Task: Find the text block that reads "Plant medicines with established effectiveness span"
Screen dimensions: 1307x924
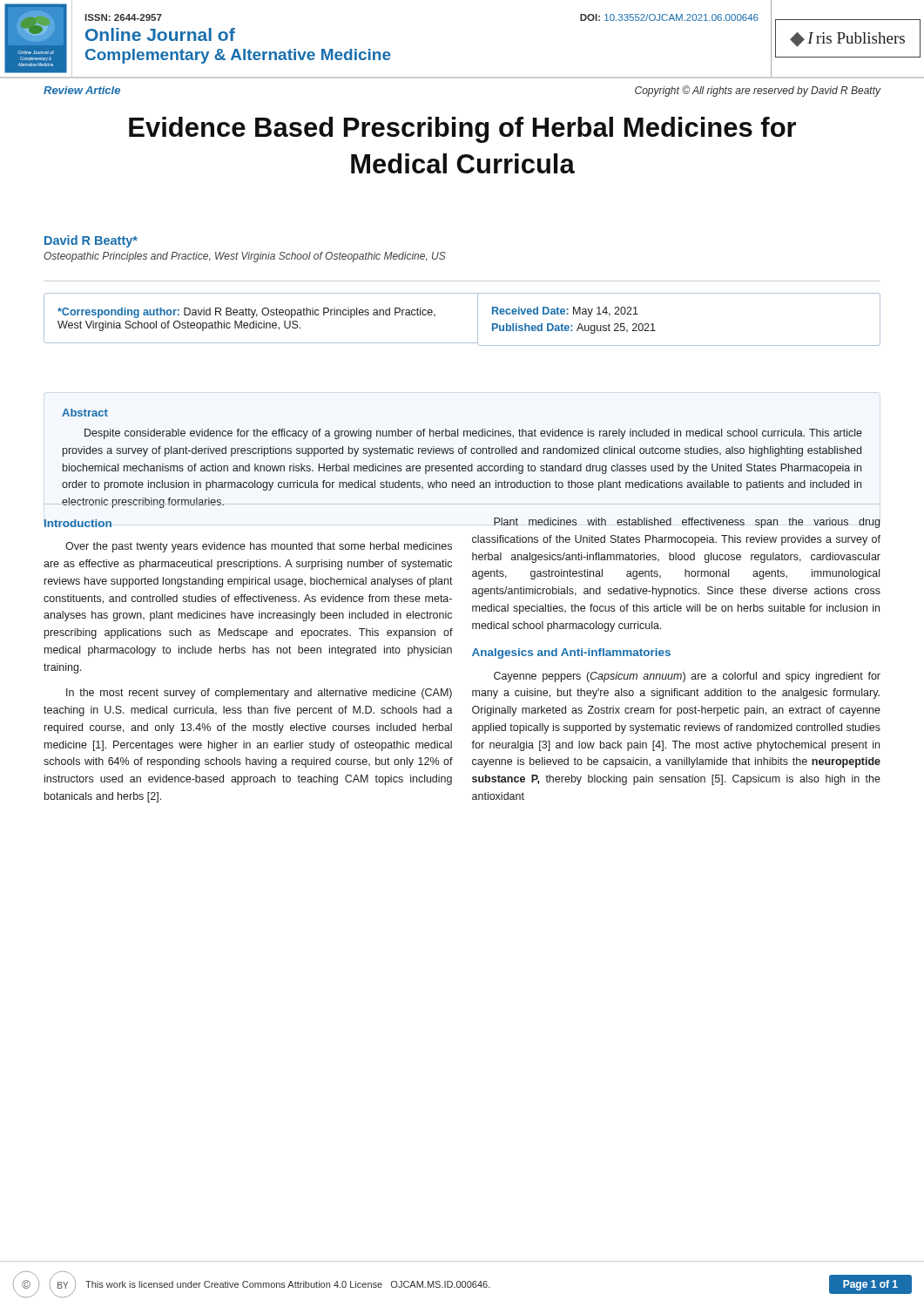Action: 676,660
